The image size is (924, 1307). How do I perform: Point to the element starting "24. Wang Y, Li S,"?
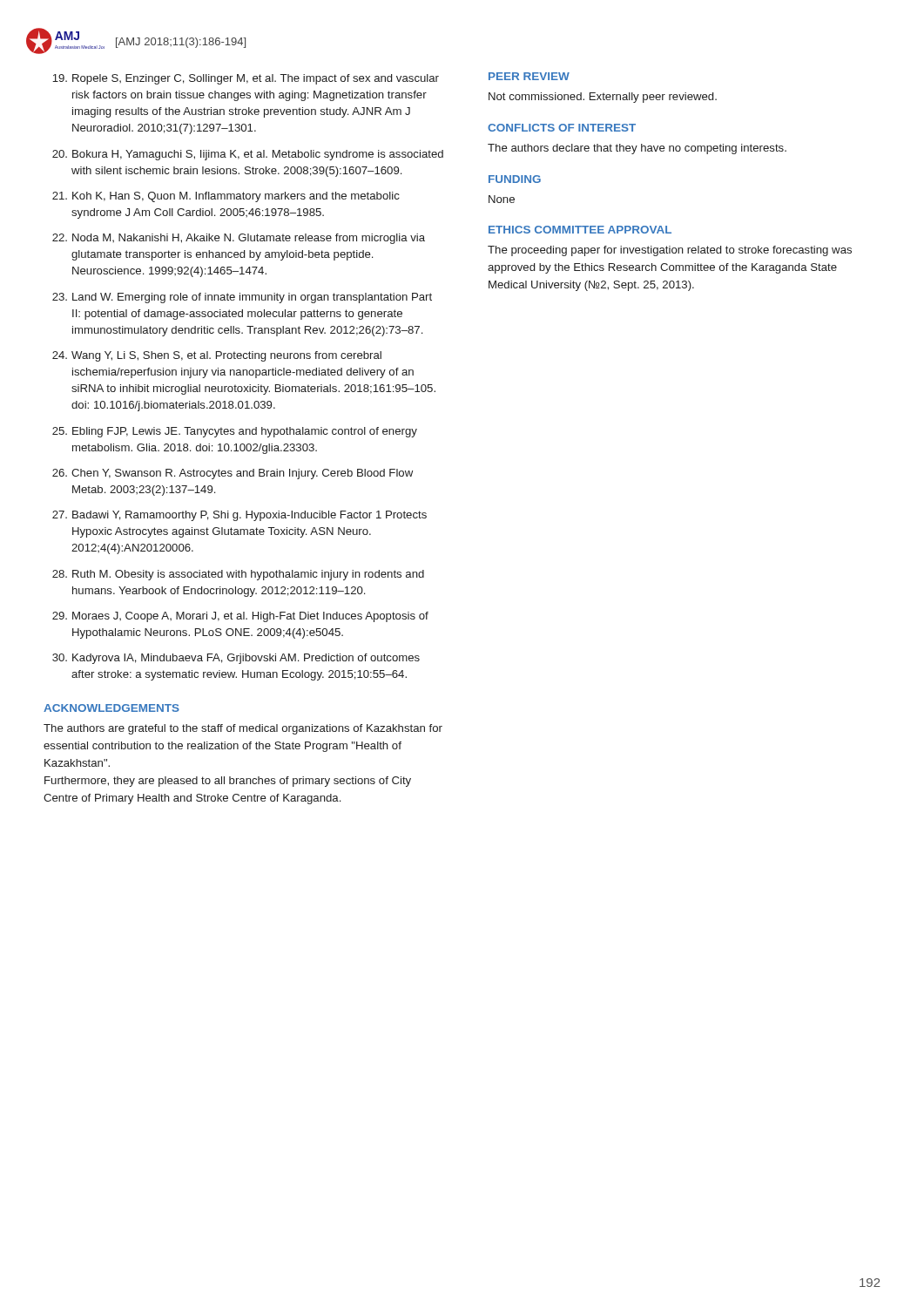coord(244,380)
